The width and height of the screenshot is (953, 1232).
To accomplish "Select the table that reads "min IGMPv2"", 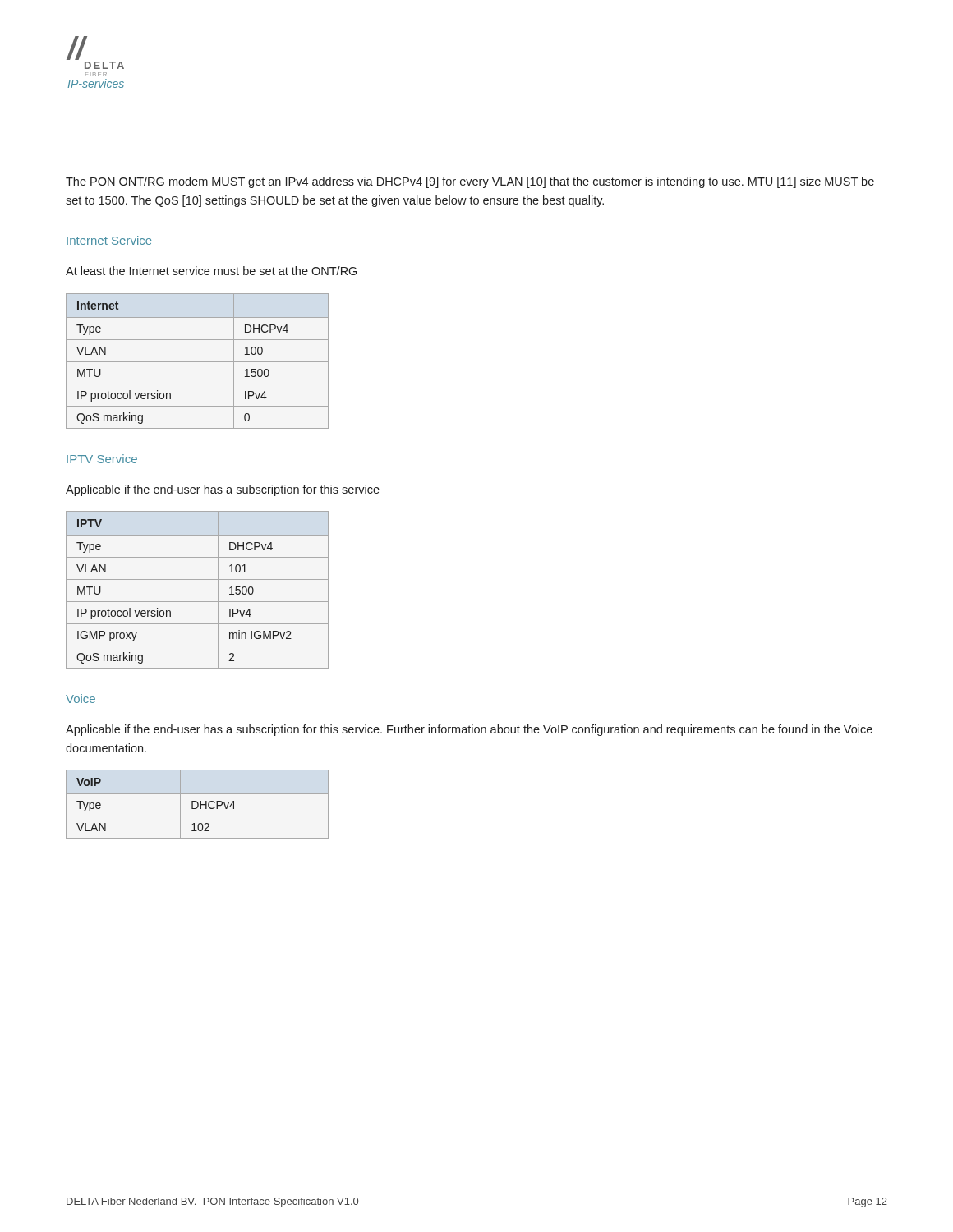I will (476, 590).
